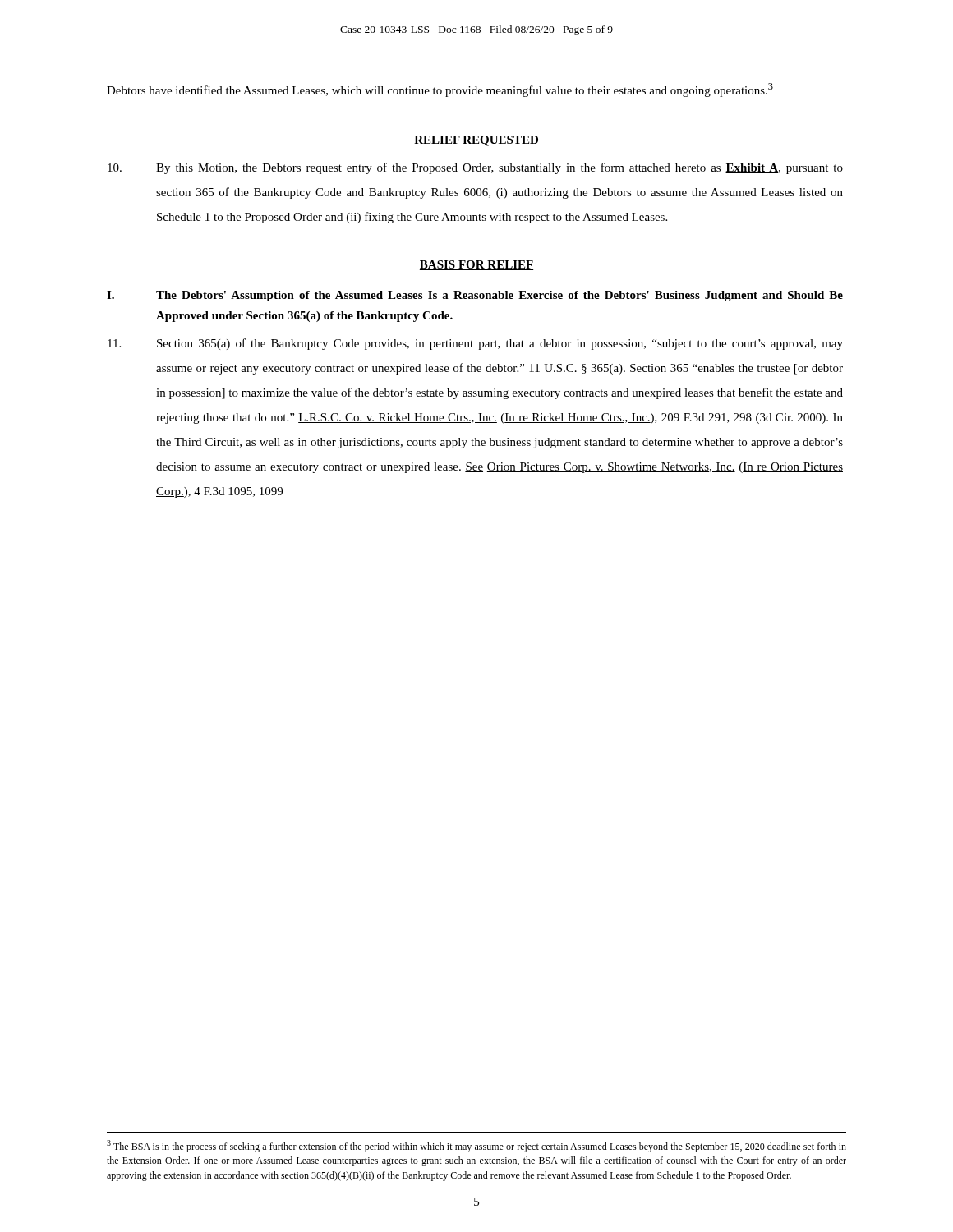Point to the block beginning "Section 365(a) of the Bankruptcy"

475,417
